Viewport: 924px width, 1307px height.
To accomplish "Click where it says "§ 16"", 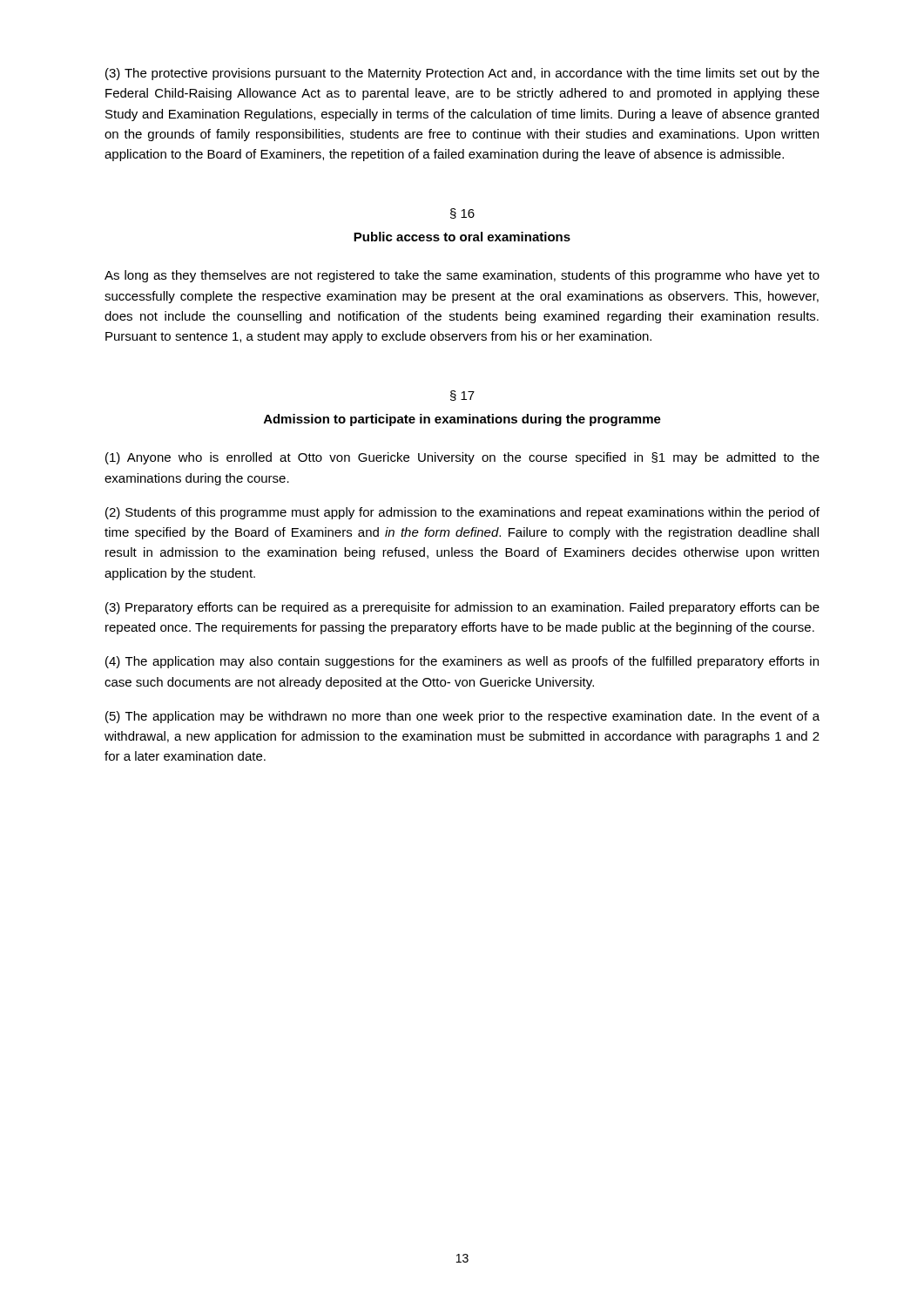I will (462, 213).
